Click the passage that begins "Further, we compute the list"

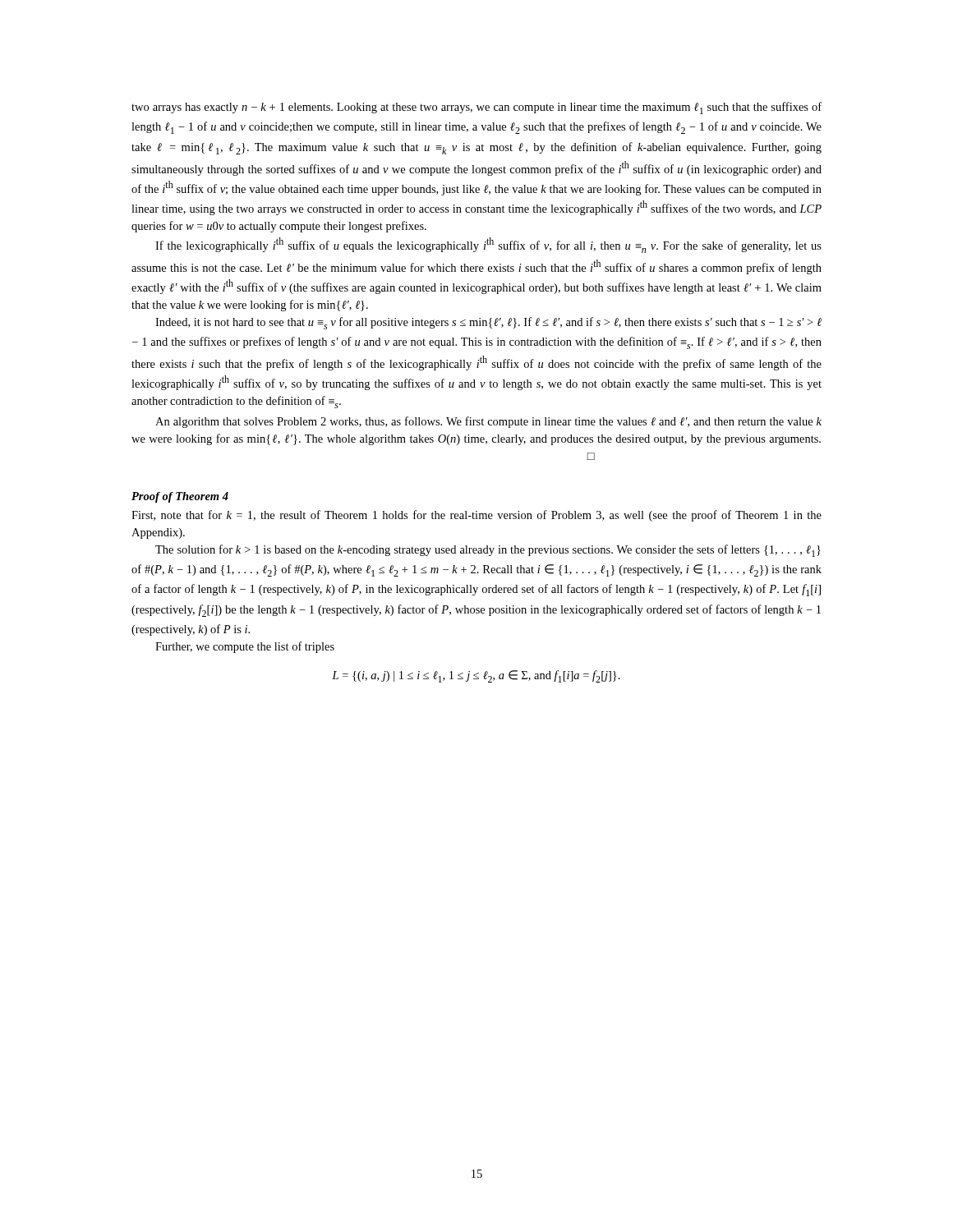(245, 647)
